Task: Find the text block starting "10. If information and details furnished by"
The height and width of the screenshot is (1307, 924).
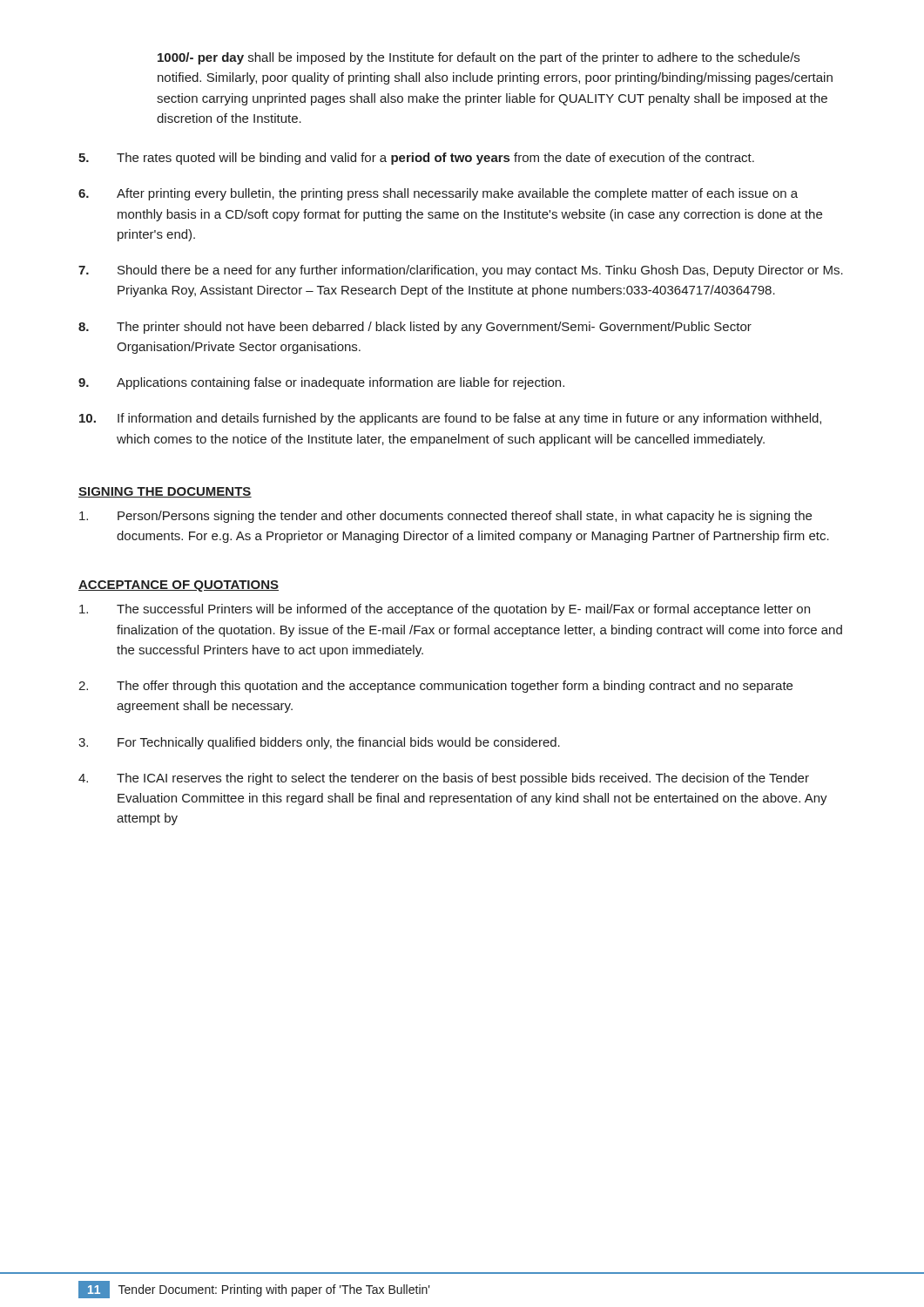Action: tap(462, 428)
